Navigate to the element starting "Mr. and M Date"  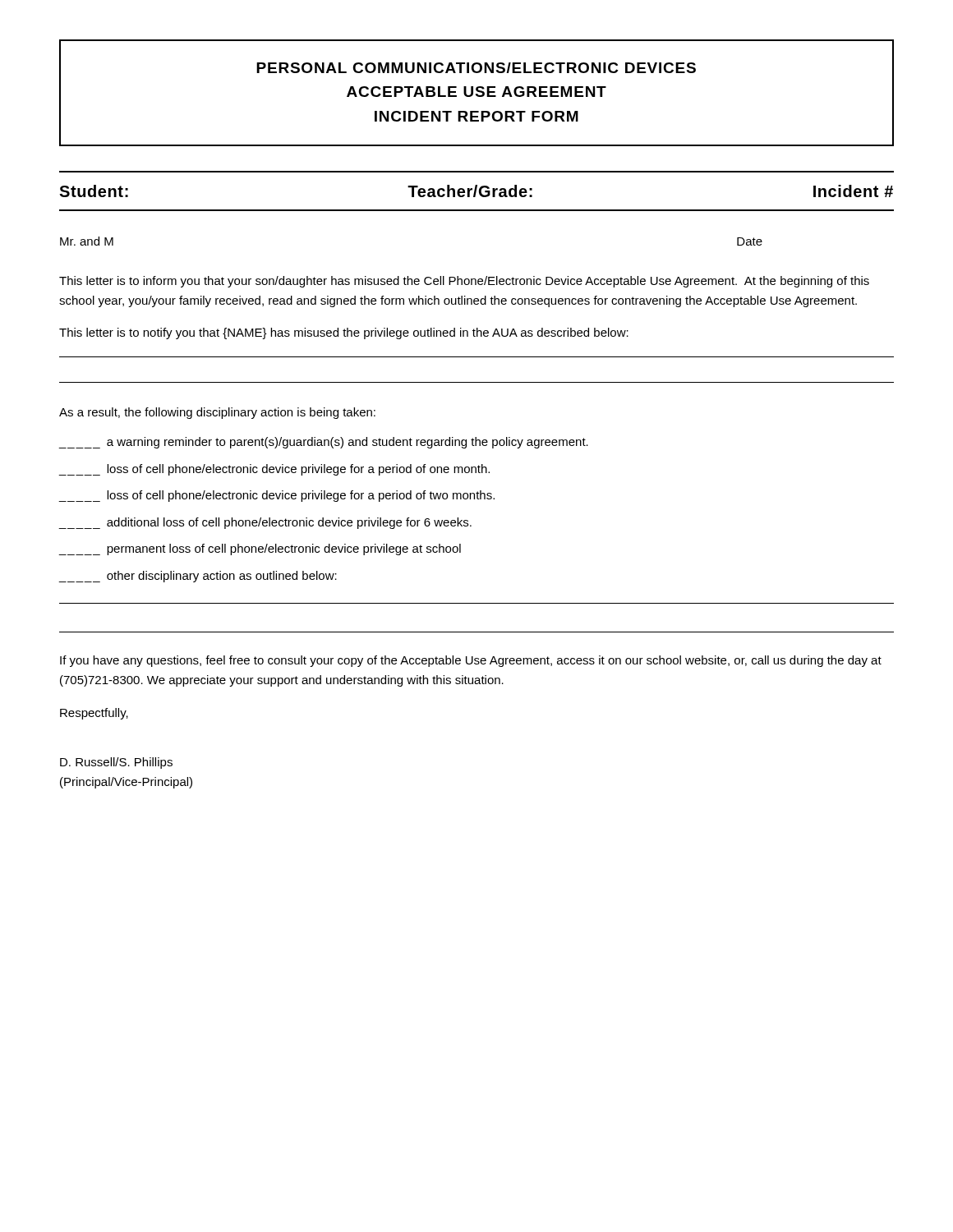85,241
